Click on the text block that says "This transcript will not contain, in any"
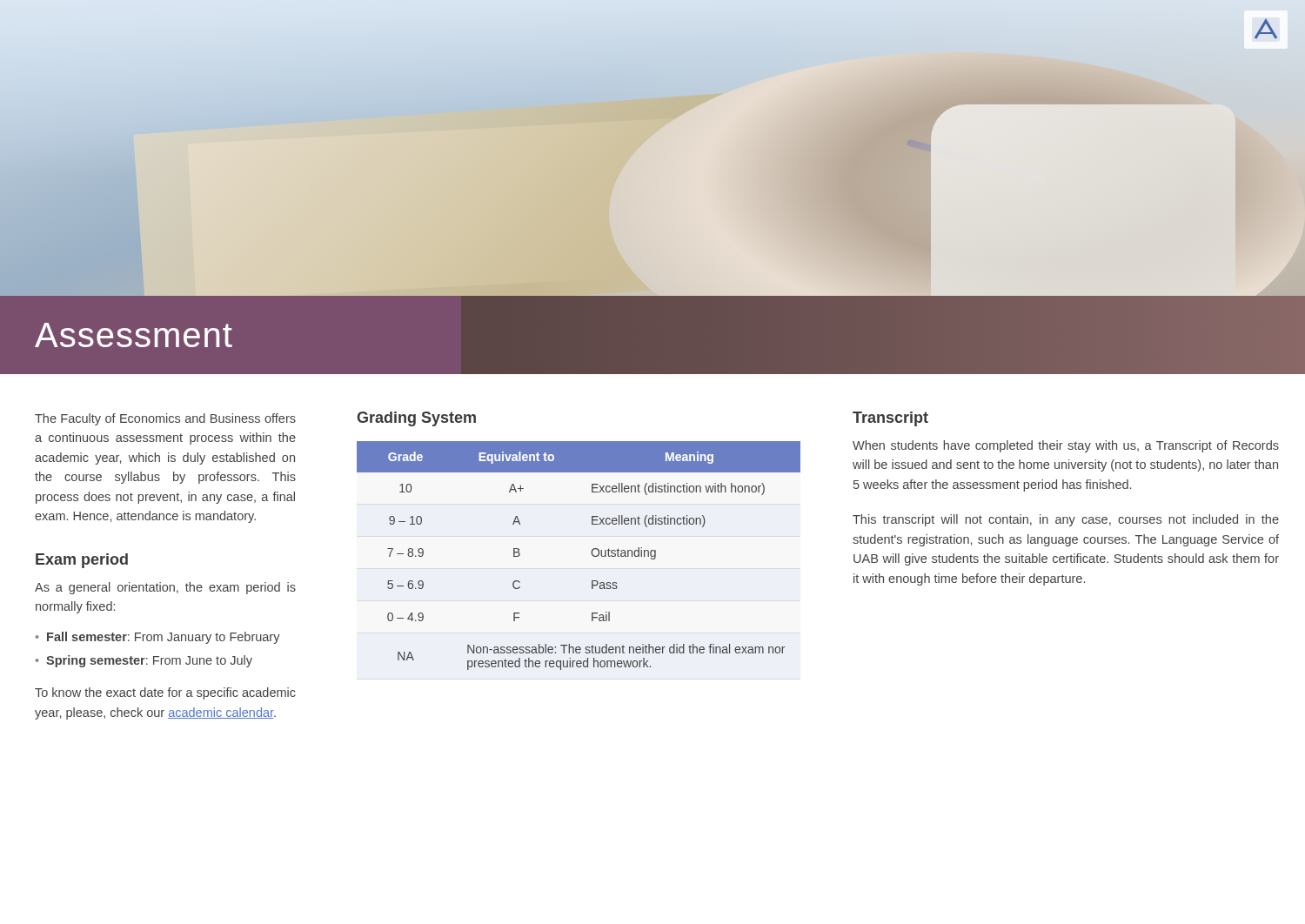The image size is (1305, 924). click(x=1066, y=549)
